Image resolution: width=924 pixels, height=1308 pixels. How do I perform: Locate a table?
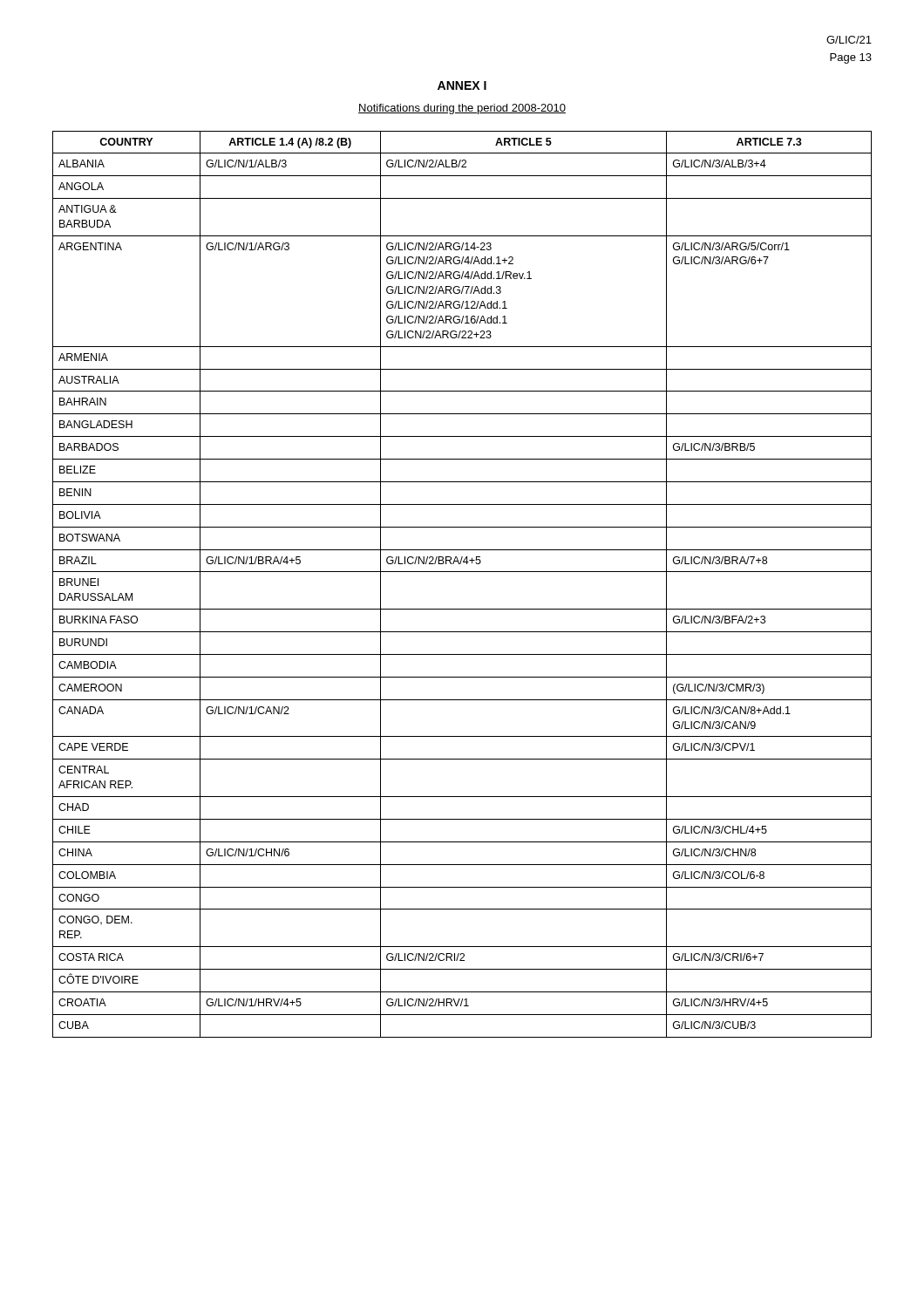pos(462,584)
